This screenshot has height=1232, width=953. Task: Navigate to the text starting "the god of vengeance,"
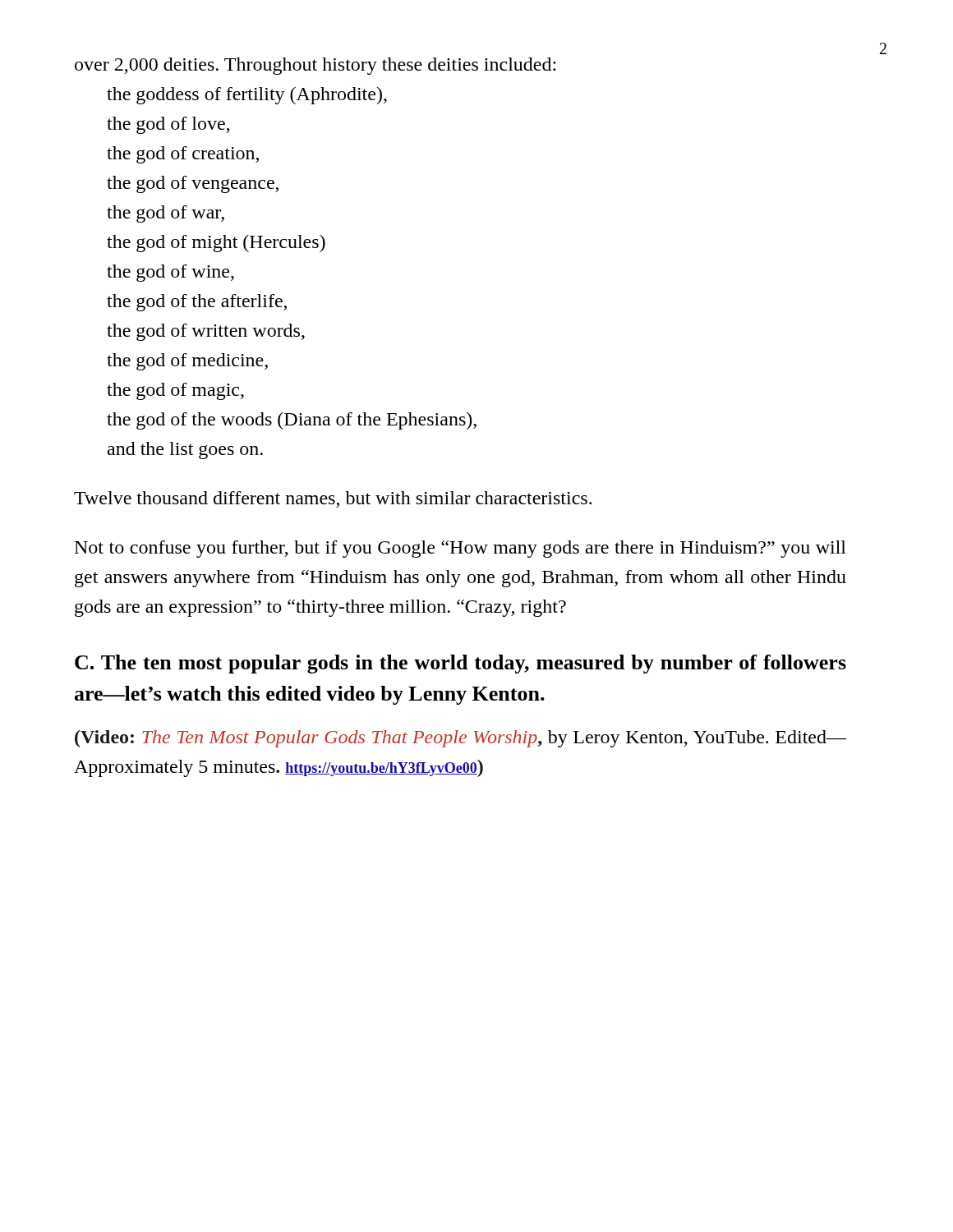(193, 182)
